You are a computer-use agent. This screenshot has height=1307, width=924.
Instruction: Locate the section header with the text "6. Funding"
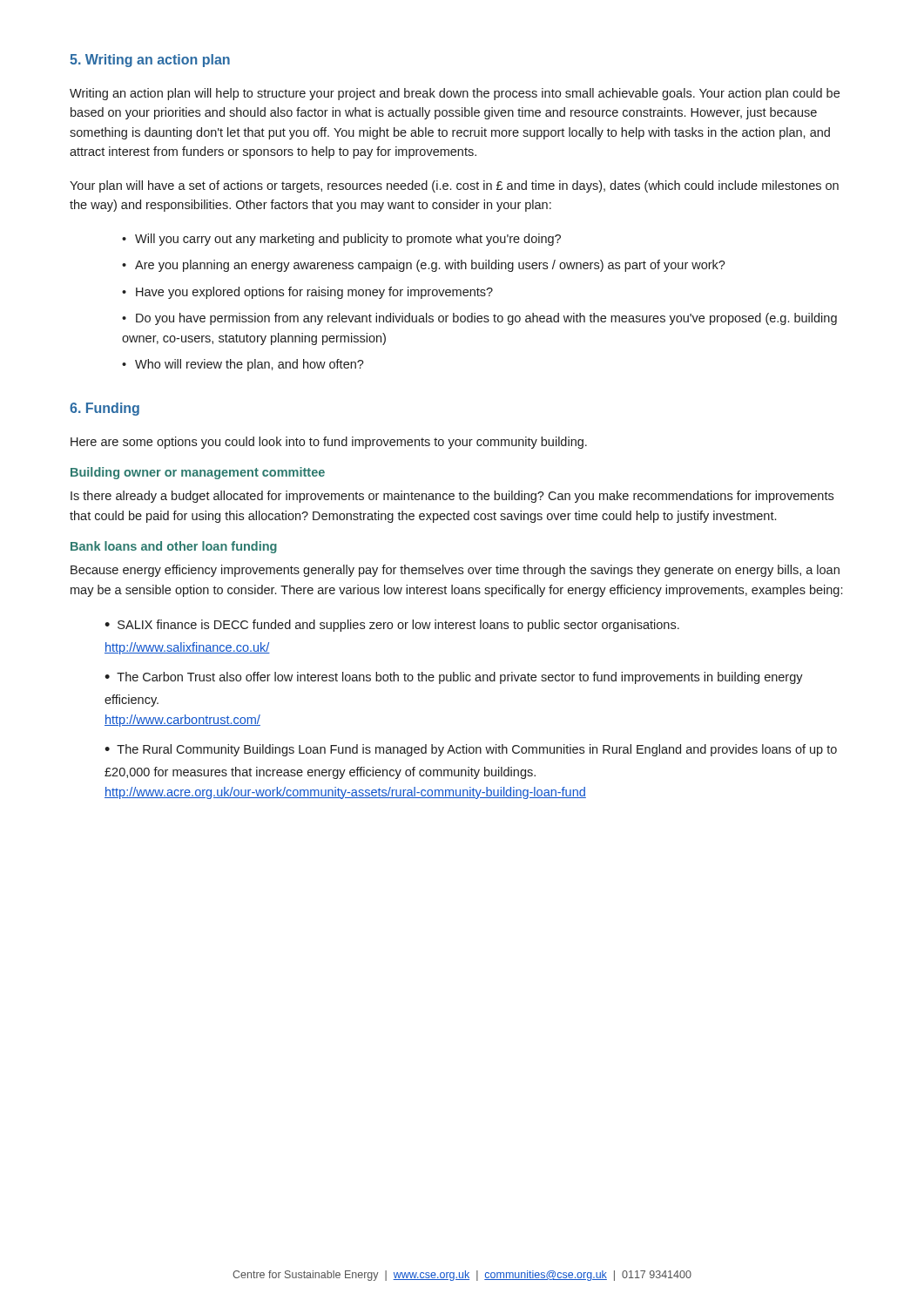(x=105, y=408)
